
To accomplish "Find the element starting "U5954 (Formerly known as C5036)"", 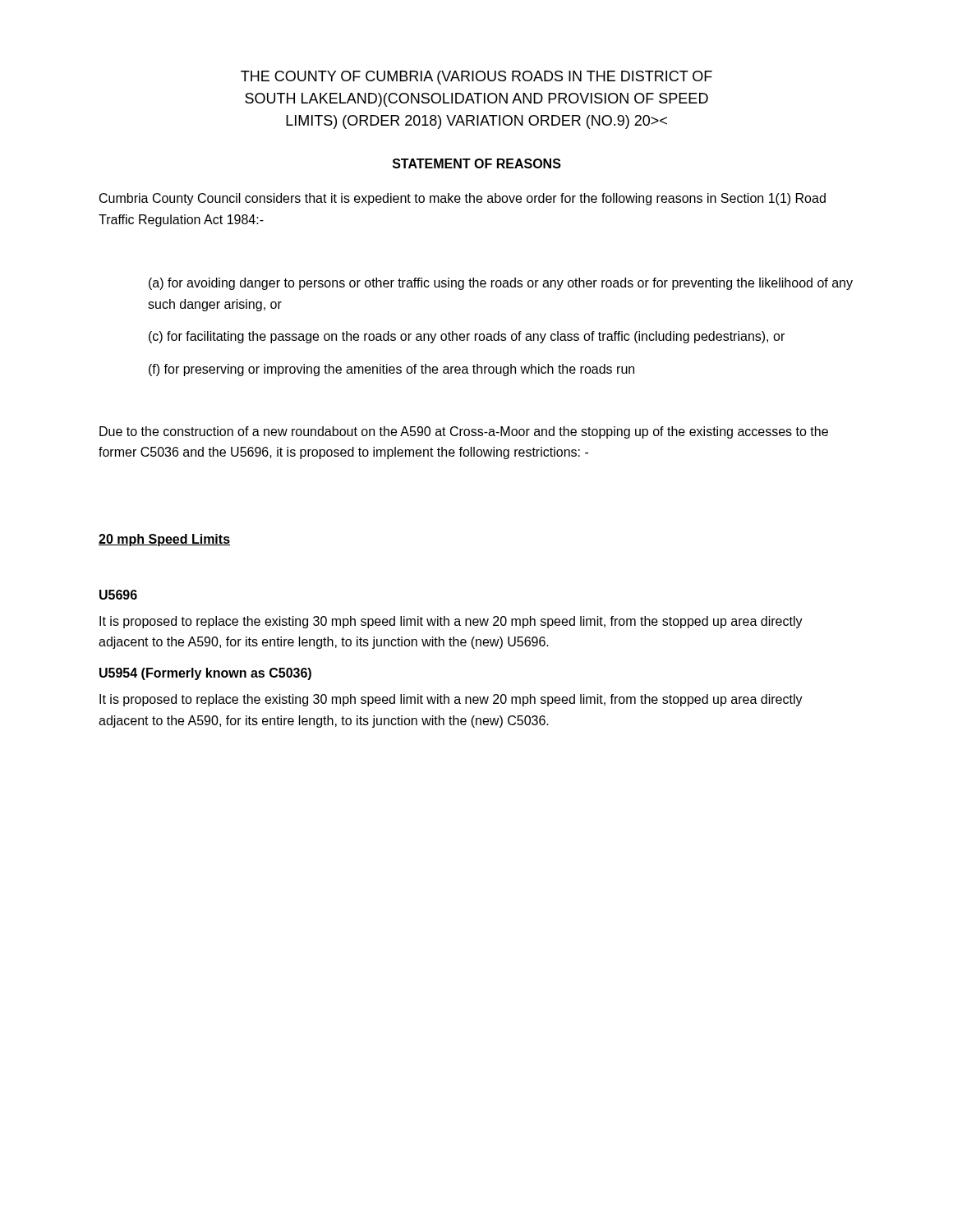I will (205, 673).
